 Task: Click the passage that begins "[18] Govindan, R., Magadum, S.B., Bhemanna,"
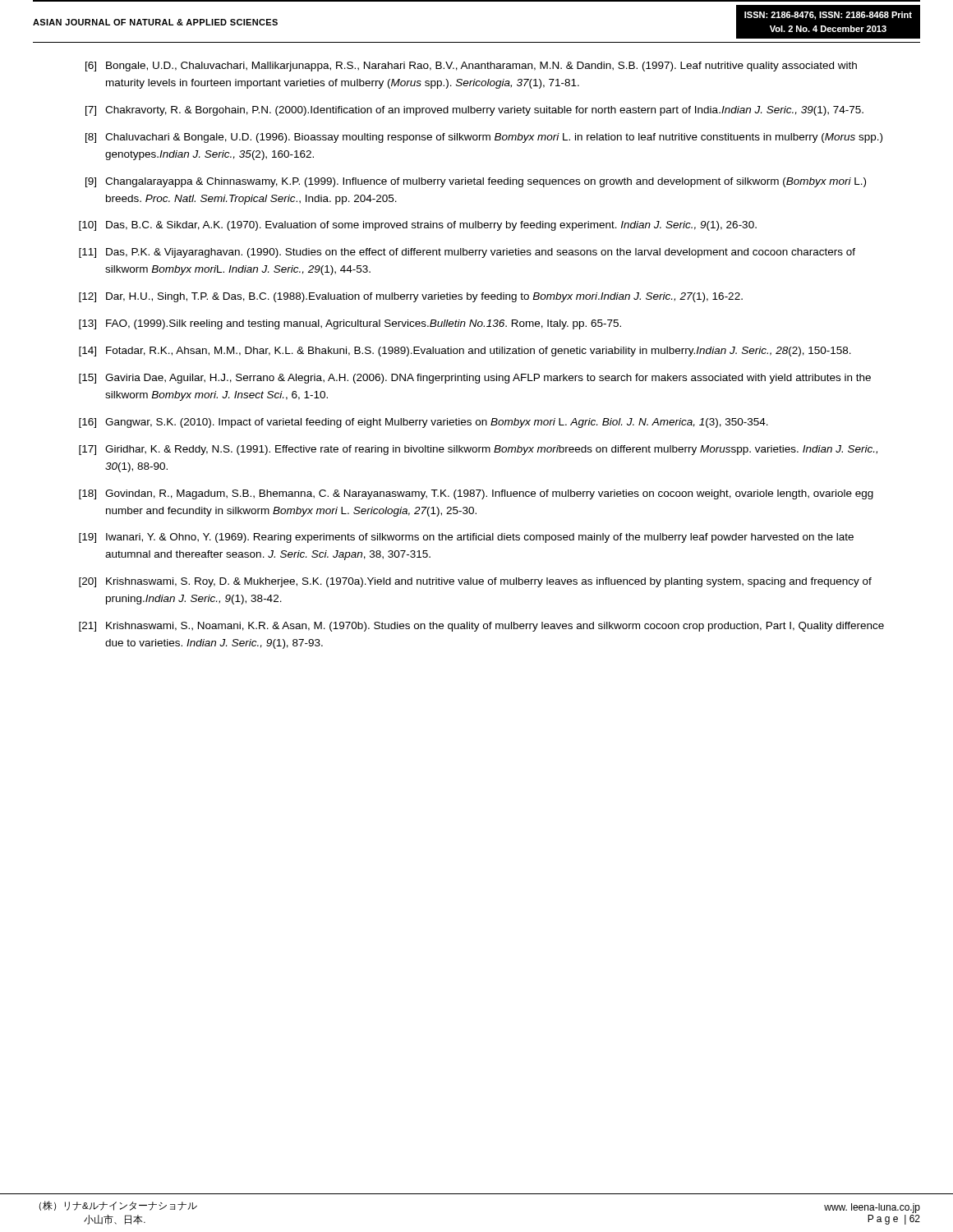476,502
